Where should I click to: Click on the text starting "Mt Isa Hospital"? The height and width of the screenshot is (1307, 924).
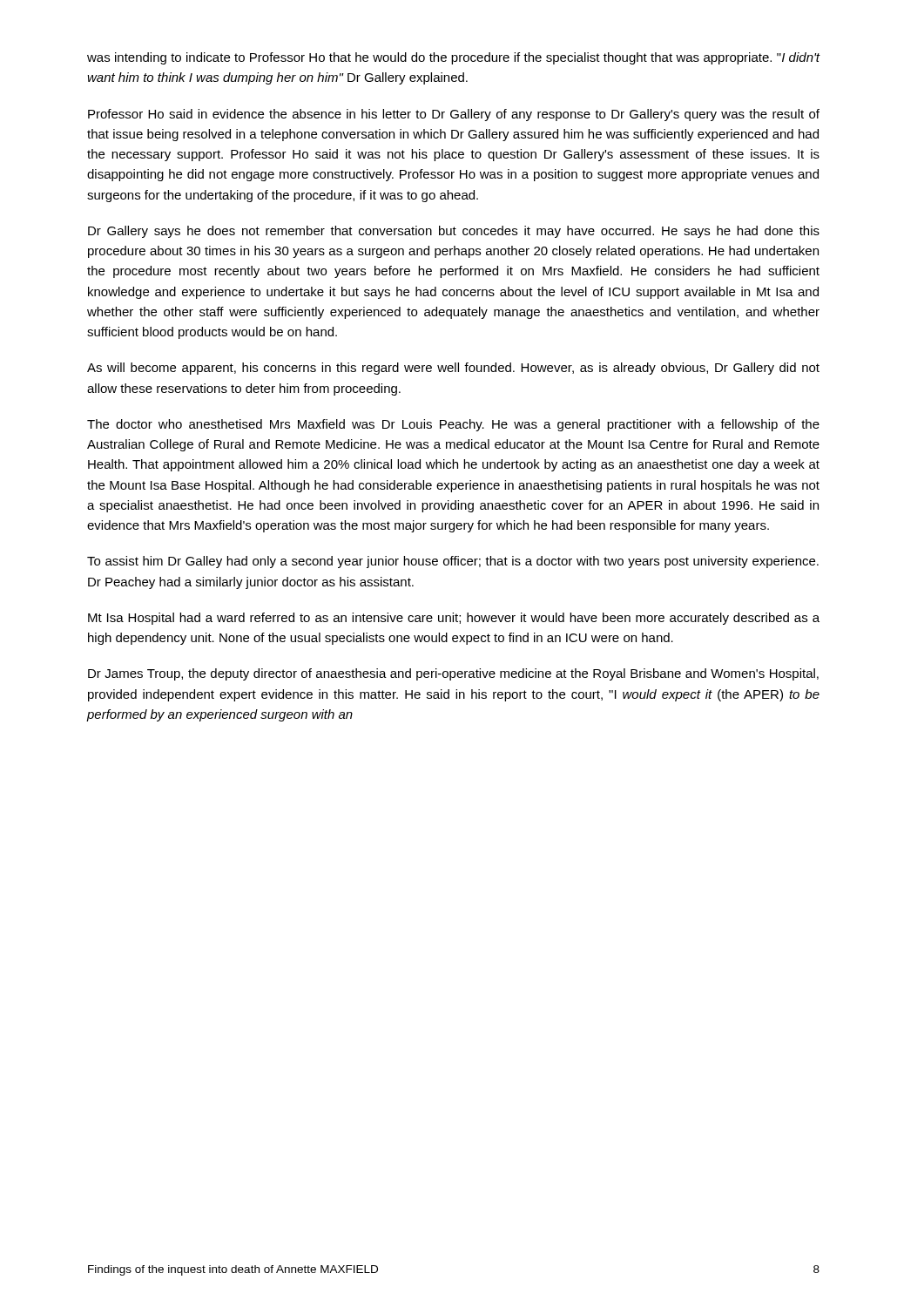tap(453, 627)
